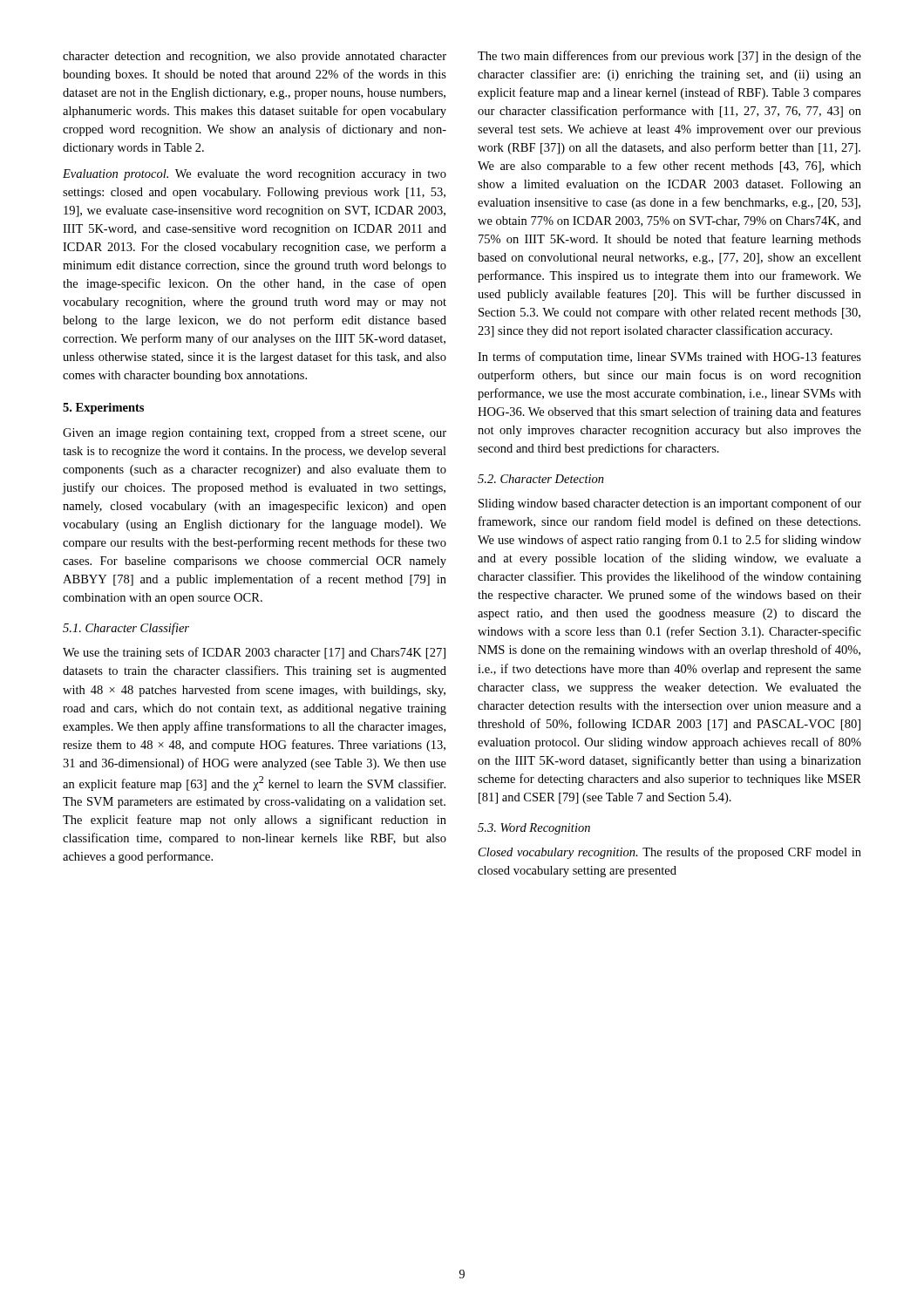Point to the text block starting "5.1. Character Classifier"
Viewport: 924px width, 1308px height.
point(126,629)
